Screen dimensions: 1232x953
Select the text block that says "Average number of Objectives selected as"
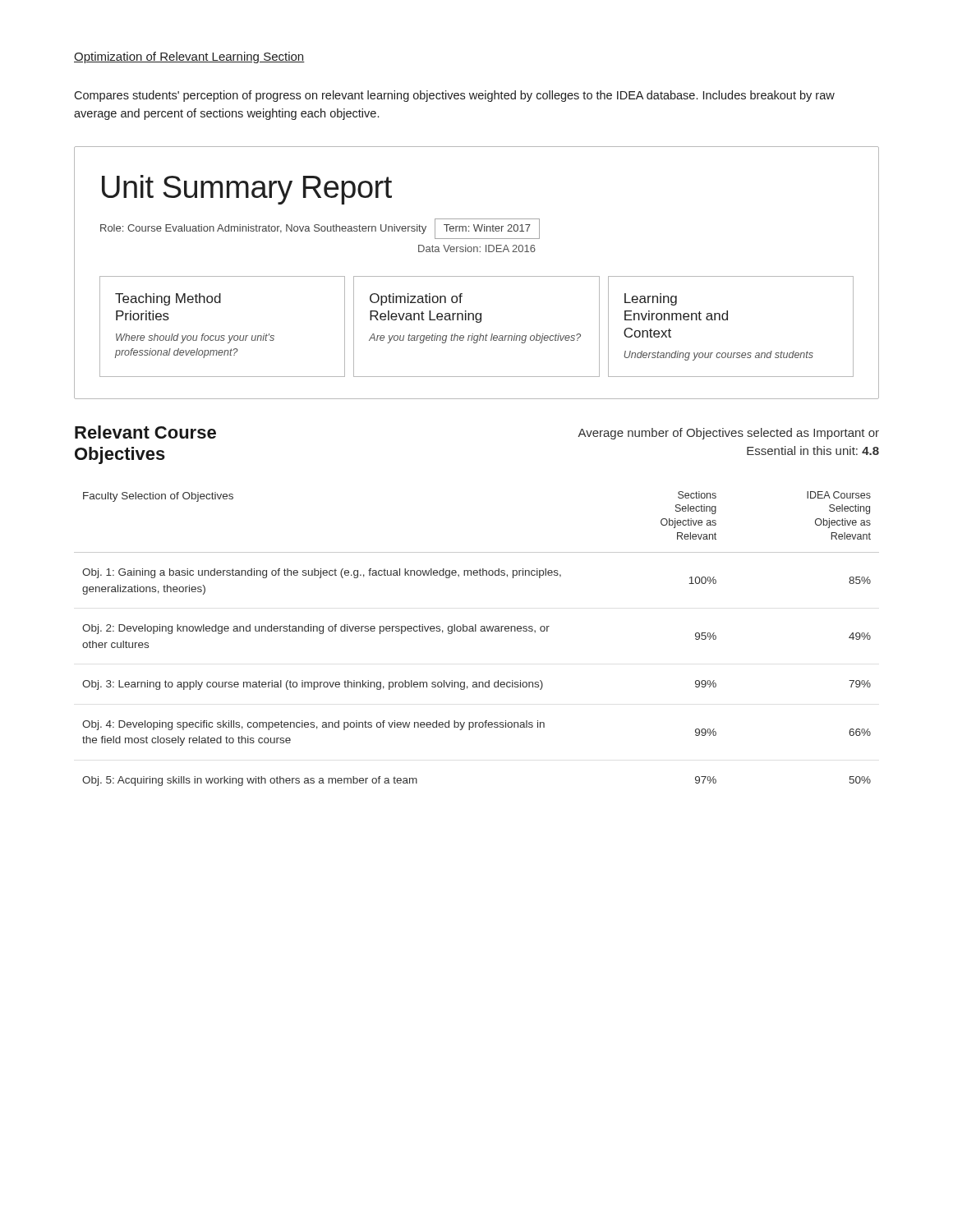(x=728, y=441)
